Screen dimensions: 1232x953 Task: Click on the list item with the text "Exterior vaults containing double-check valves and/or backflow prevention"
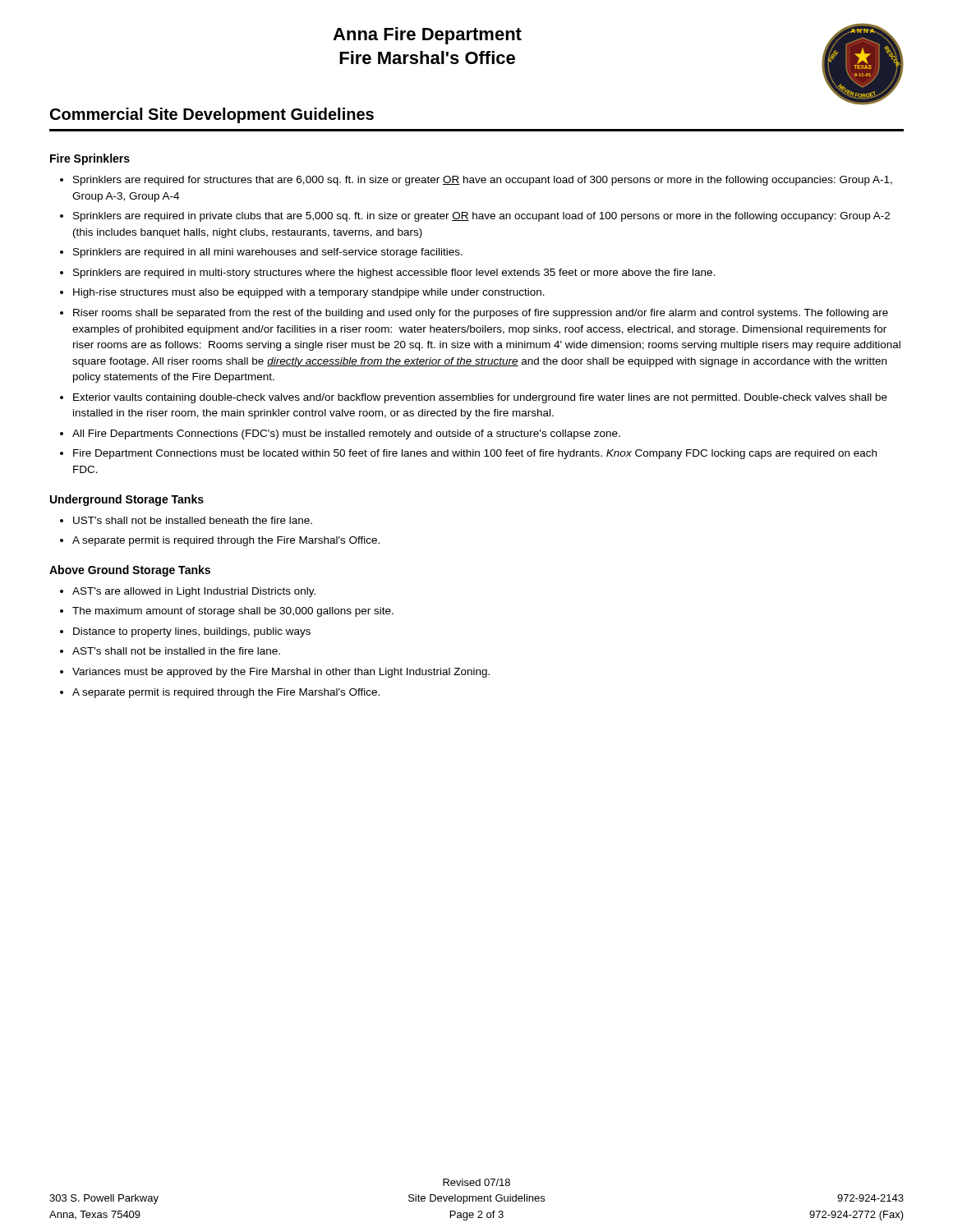(x=480, y=405)
